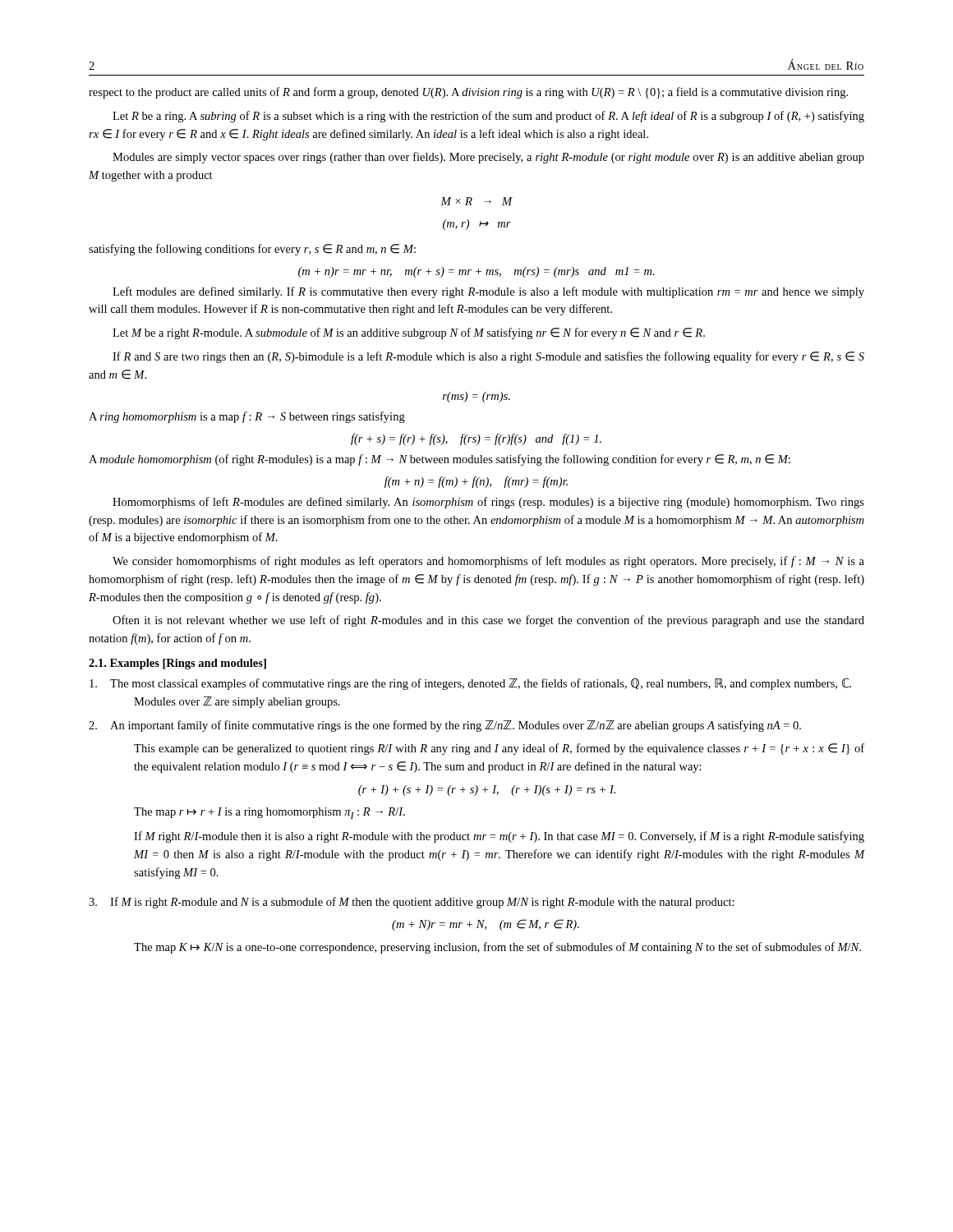Image resolution: width=953 pixels, height=1232 pixels.
Task: Find the block on this page that starts "2. An important"
Action: click(x=476, y=802)
